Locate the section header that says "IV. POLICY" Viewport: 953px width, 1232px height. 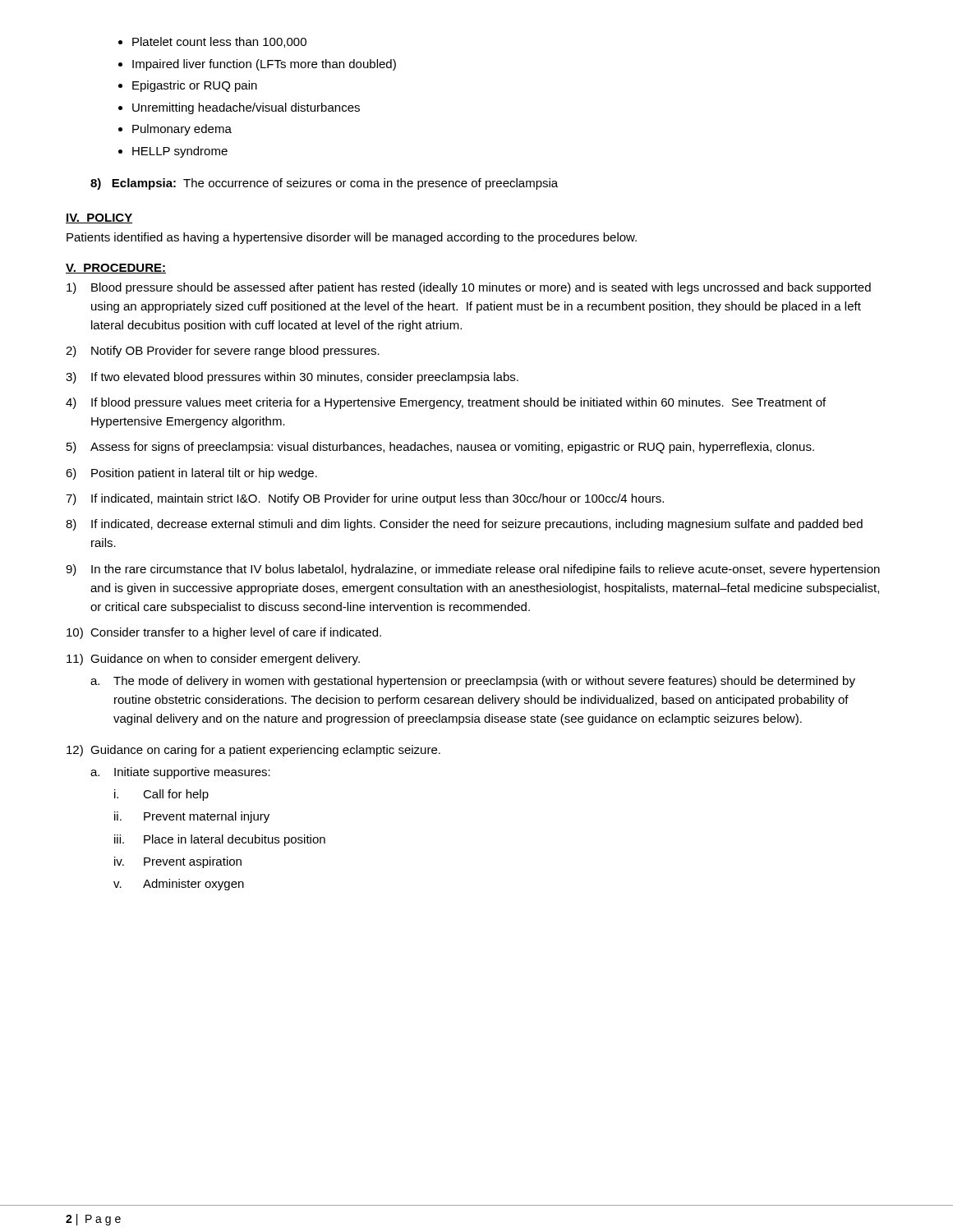(99, 217)
